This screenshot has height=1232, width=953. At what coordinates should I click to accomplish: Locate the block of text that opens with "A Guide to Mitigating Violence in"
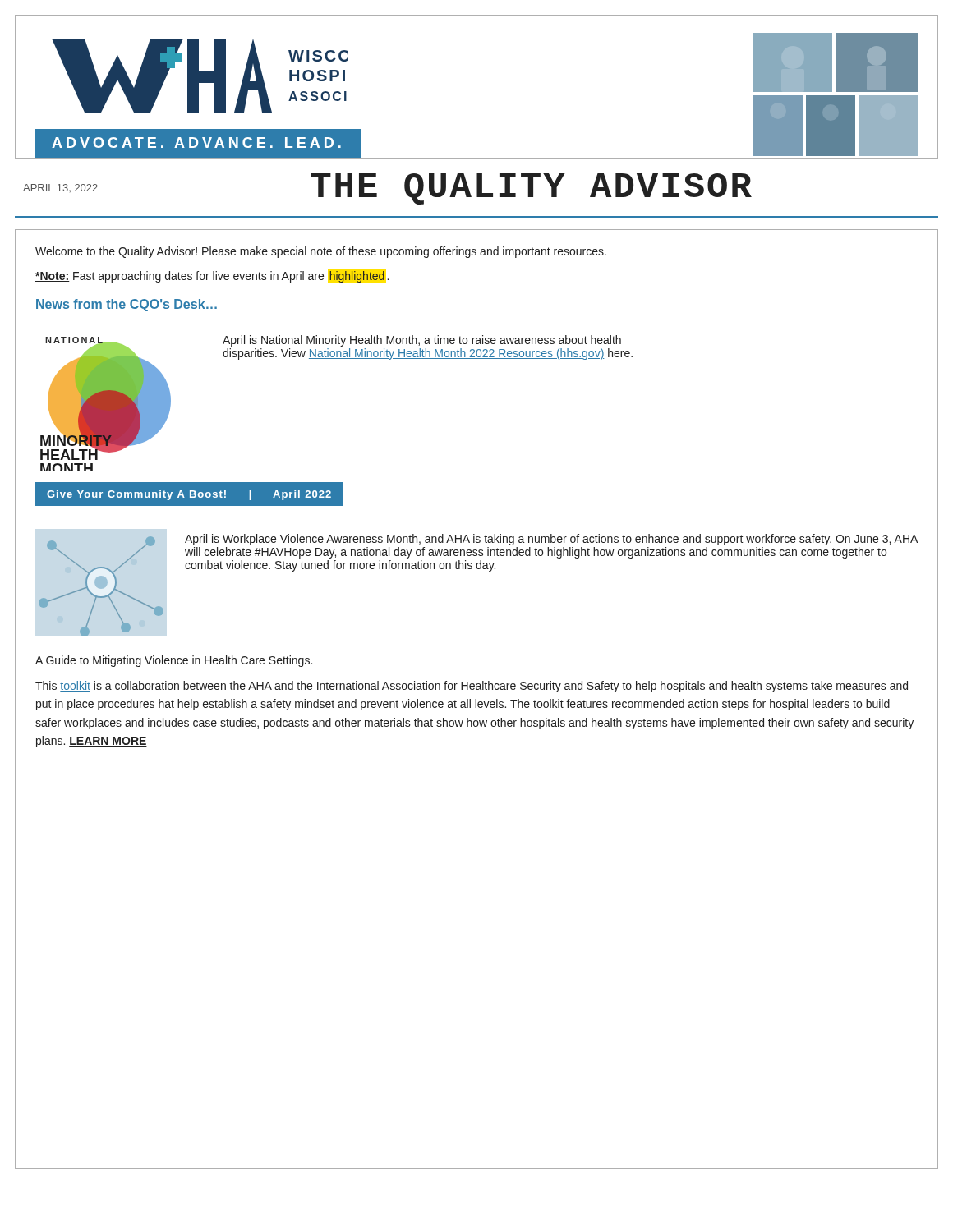pos(174,660)
